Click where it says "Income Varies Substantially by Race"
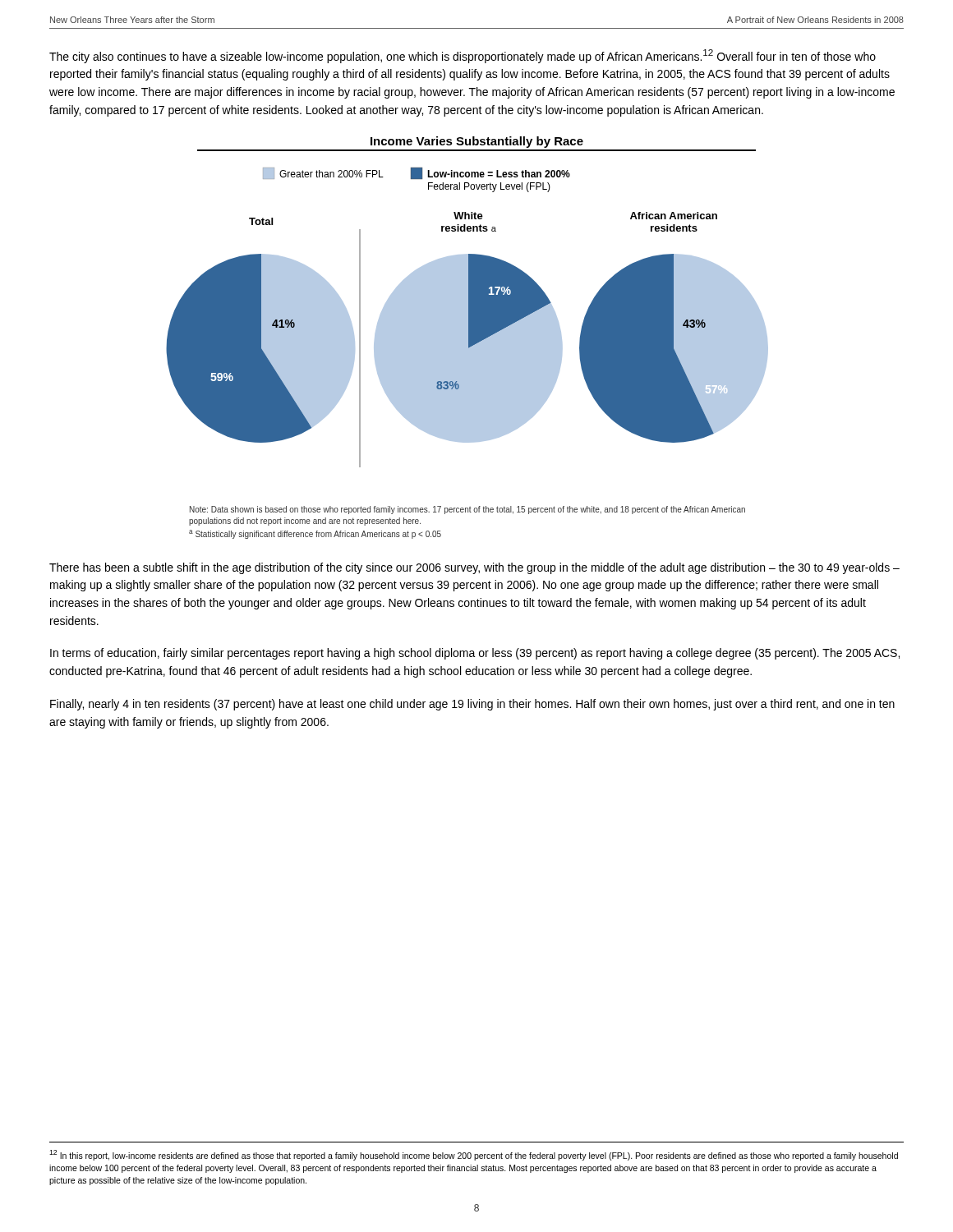The image size is (953, 1232). tap(476, 141)
